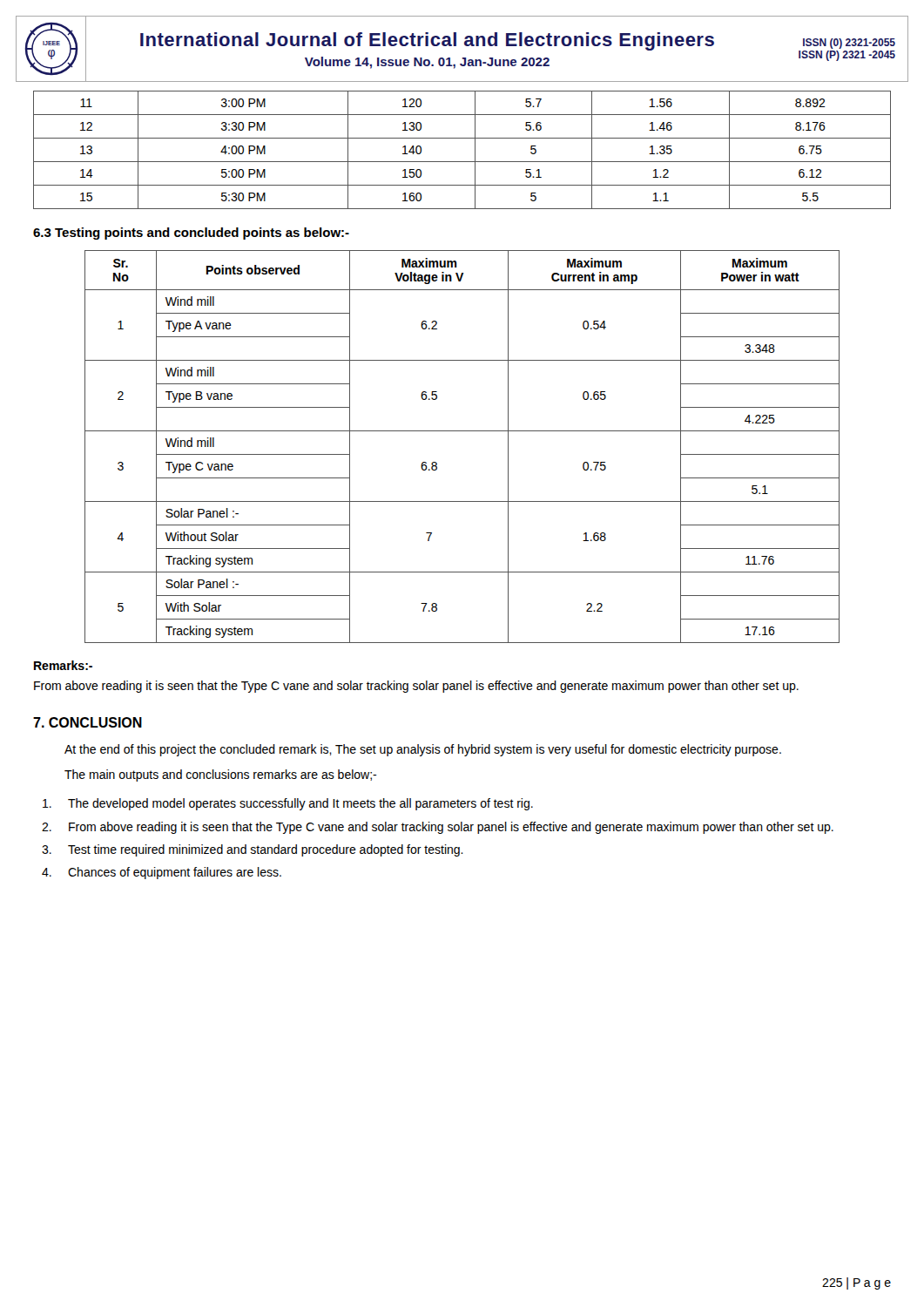Screen dimensions: 1307x924
Task: Point to the block starting "6.3 Testing points and"
Action: click(x=191, y=232)
